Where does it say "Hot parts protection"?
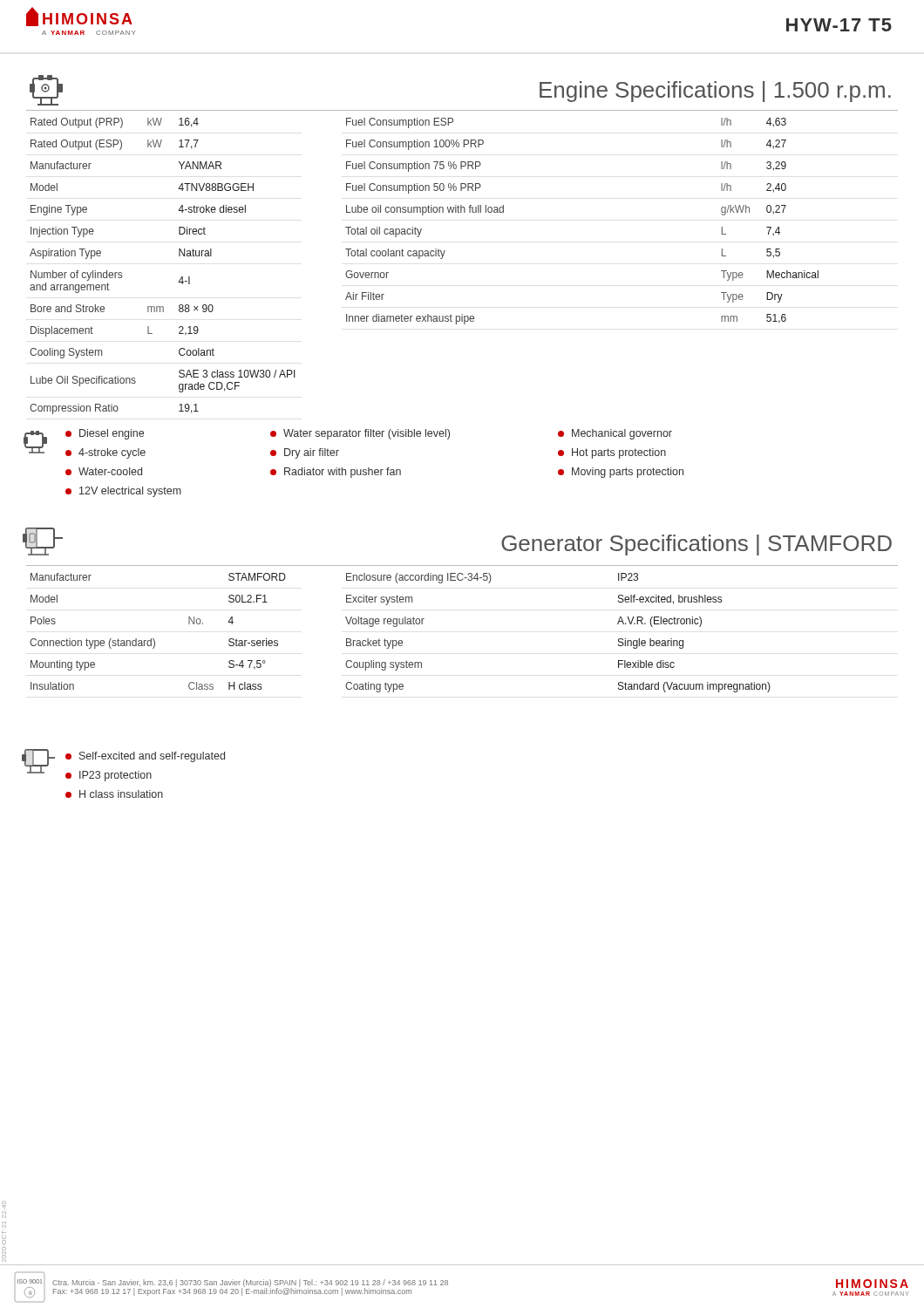924x1308 pixels. click(x=612, y=453)
